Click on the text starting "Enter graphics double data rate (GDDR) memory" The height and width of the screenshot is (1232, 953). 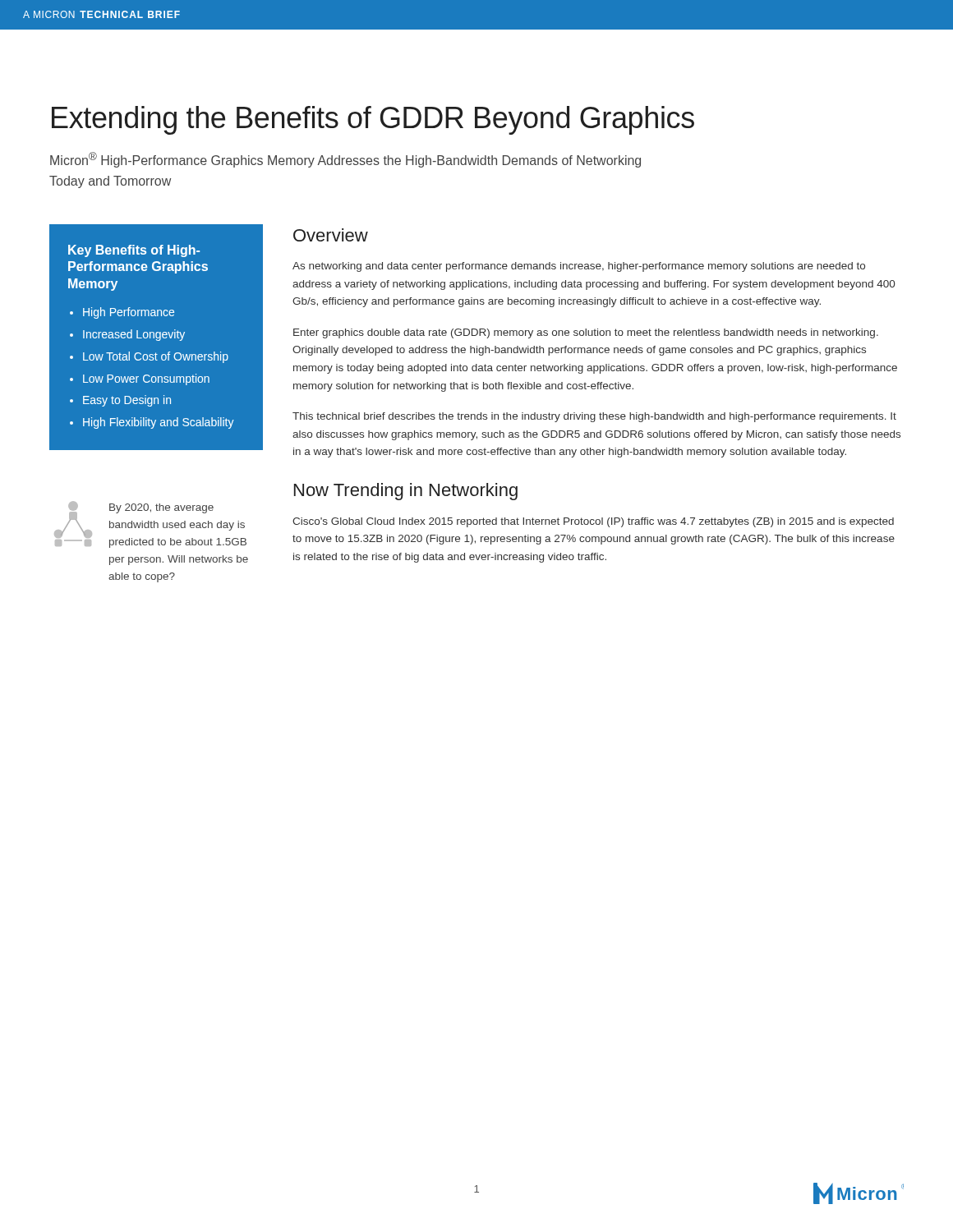click(595, 359)
